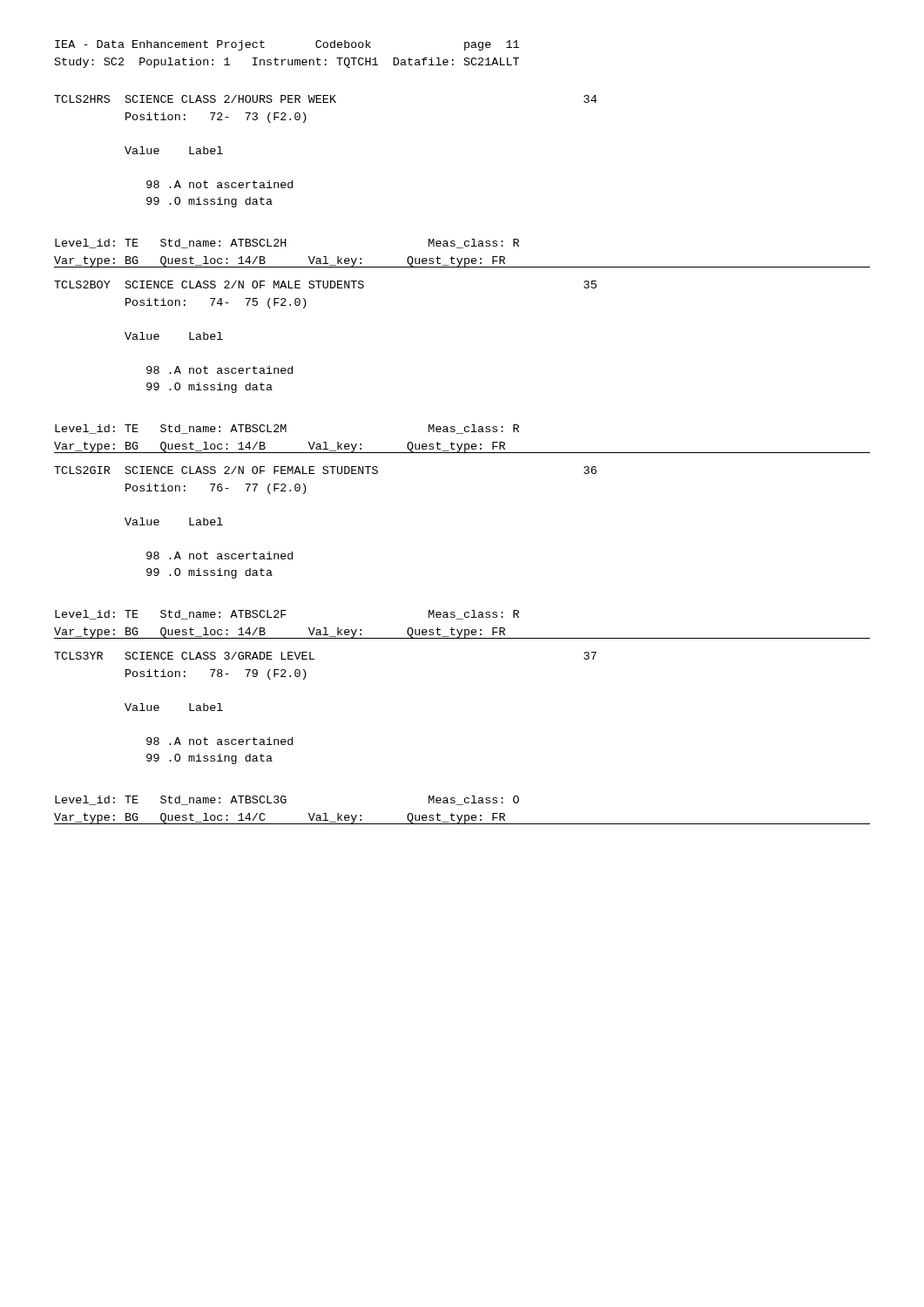Find the text block starting "Level_id: TE Std_name: ATBSCL2F"
The width and height of the screenshot is (924, 1307).
pyautogui.click(x=287, y=623)
